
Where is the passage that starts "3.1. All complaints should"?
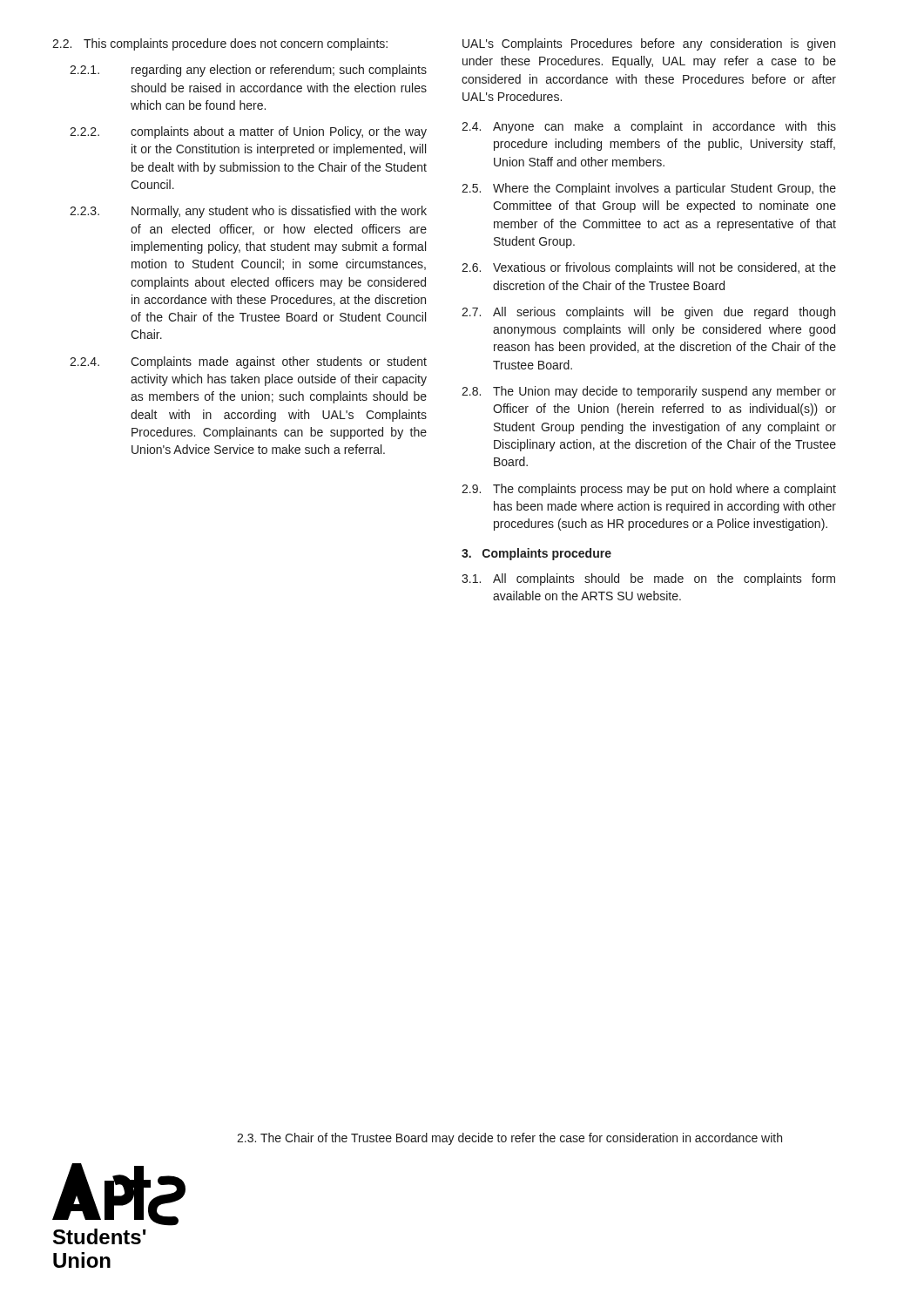click(649, 587)
